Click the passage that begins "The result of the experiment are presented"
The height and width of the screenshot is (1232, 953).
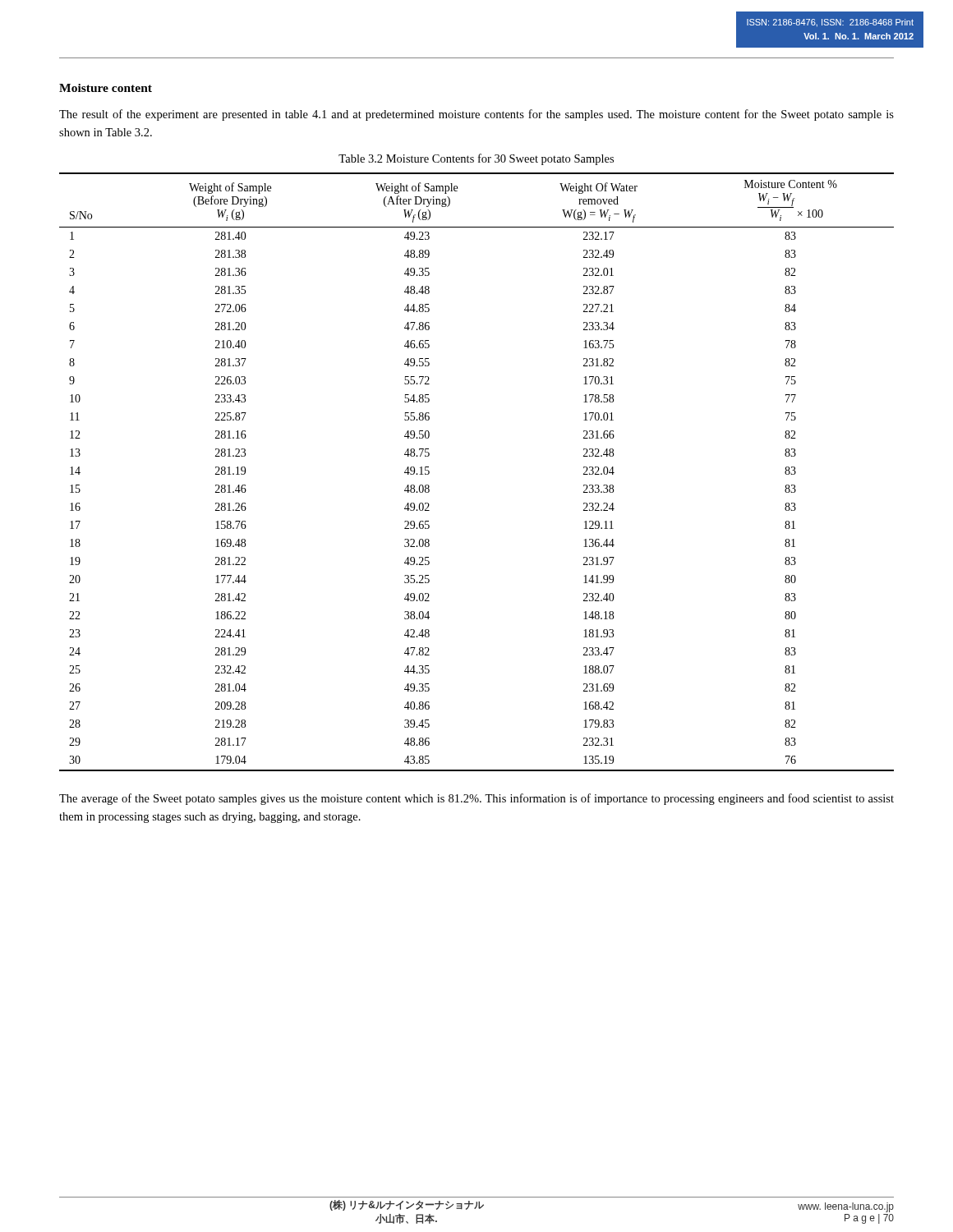click(x=476, y=123)
